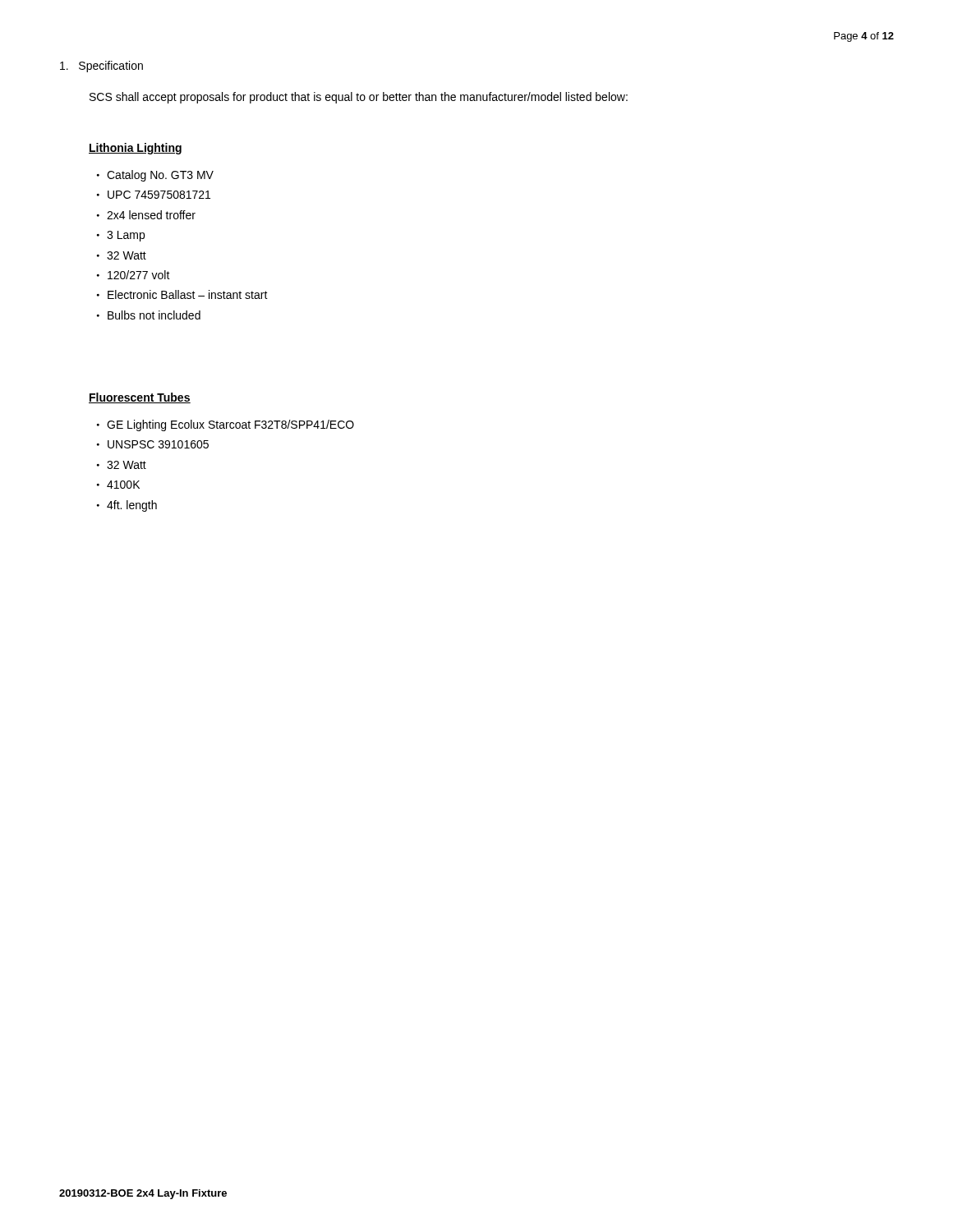Viewport: 953px width, 1232px height.
Task: Select the text block starting "● UPC 745975081721"
Action: click(x=150, y=195)
